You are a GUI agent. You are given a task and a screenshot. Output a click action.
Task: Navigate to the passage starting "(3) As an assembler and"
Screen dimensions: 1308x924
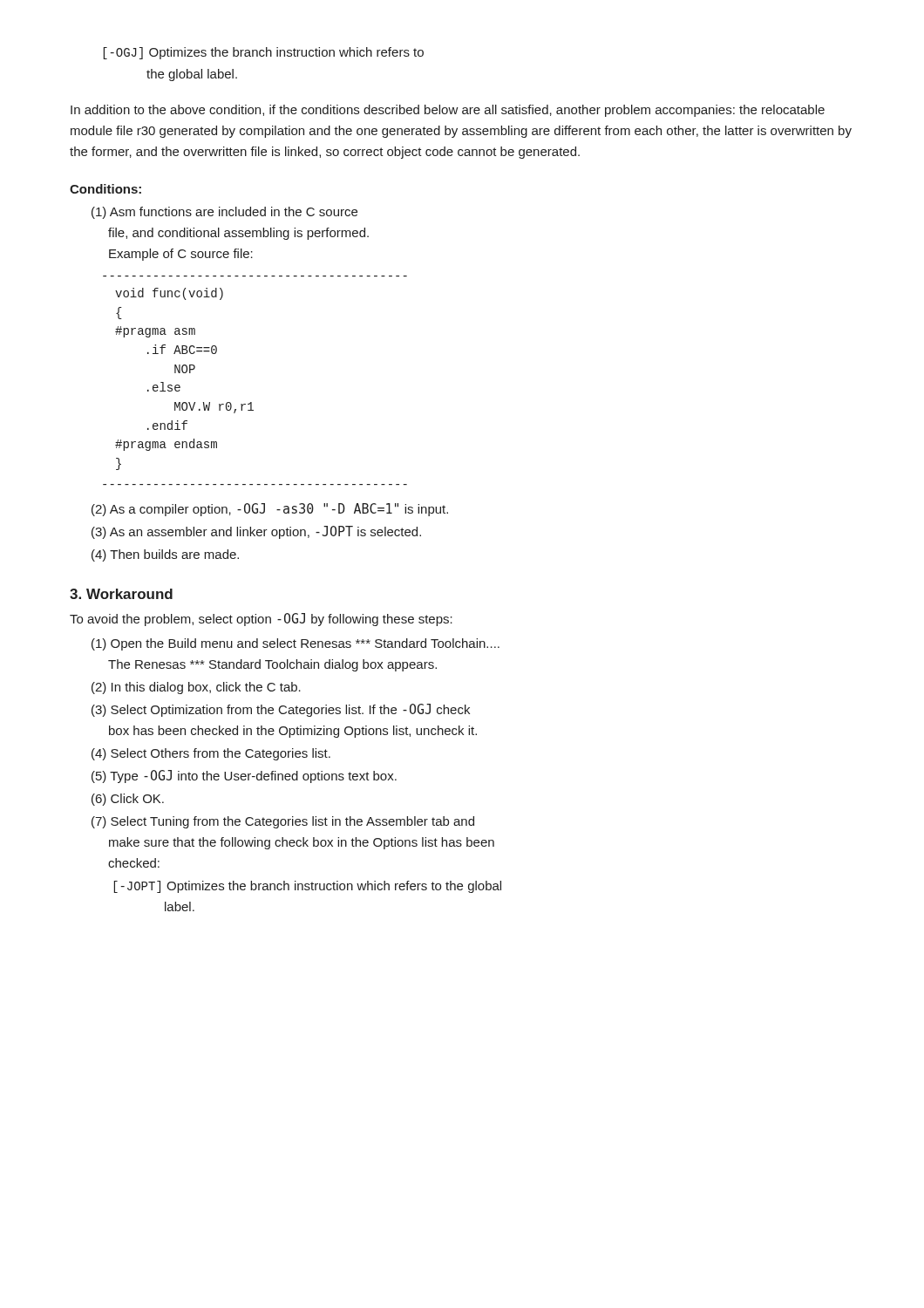tap(256, 532)
